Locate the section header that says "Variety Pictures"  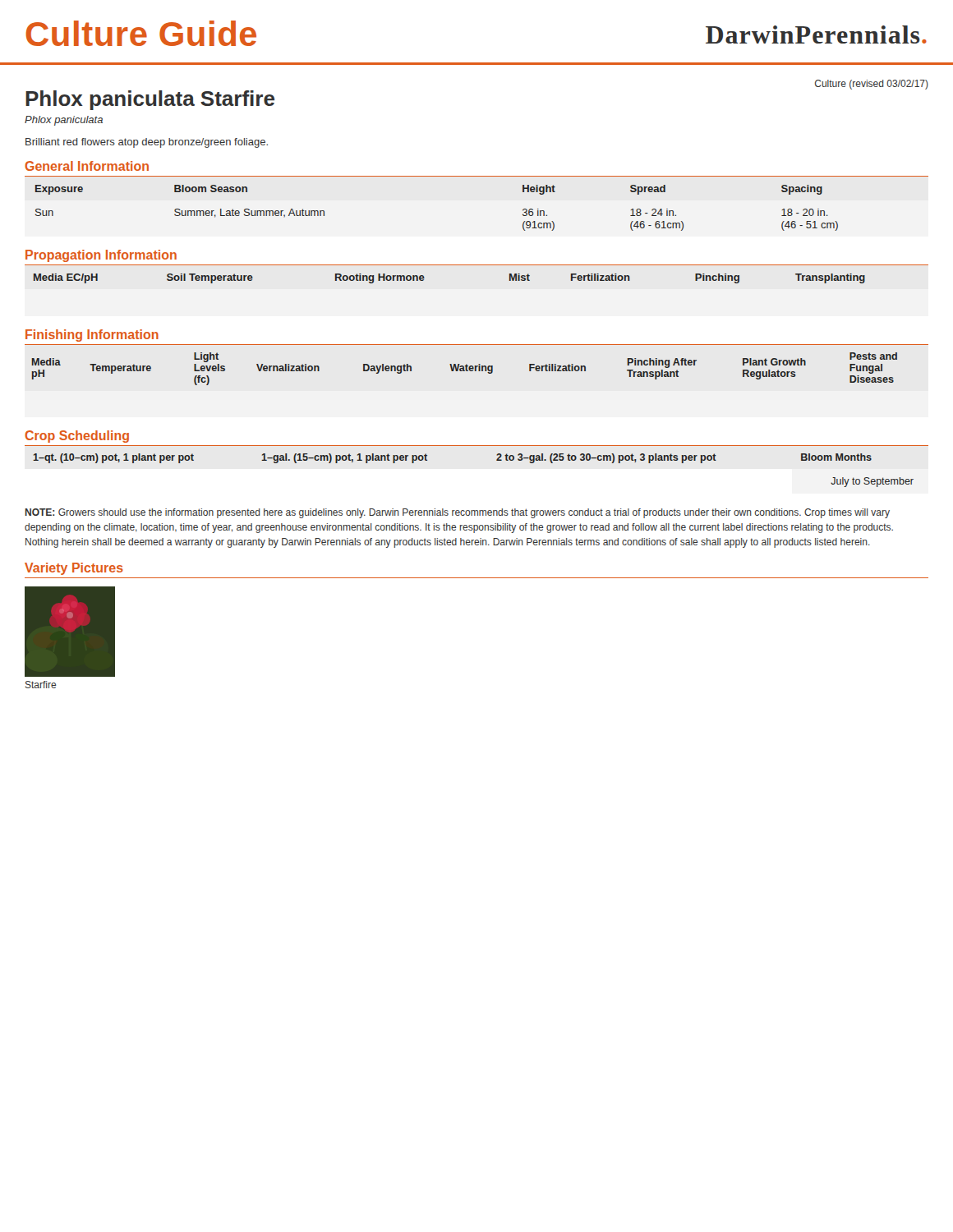click(74, 568)
